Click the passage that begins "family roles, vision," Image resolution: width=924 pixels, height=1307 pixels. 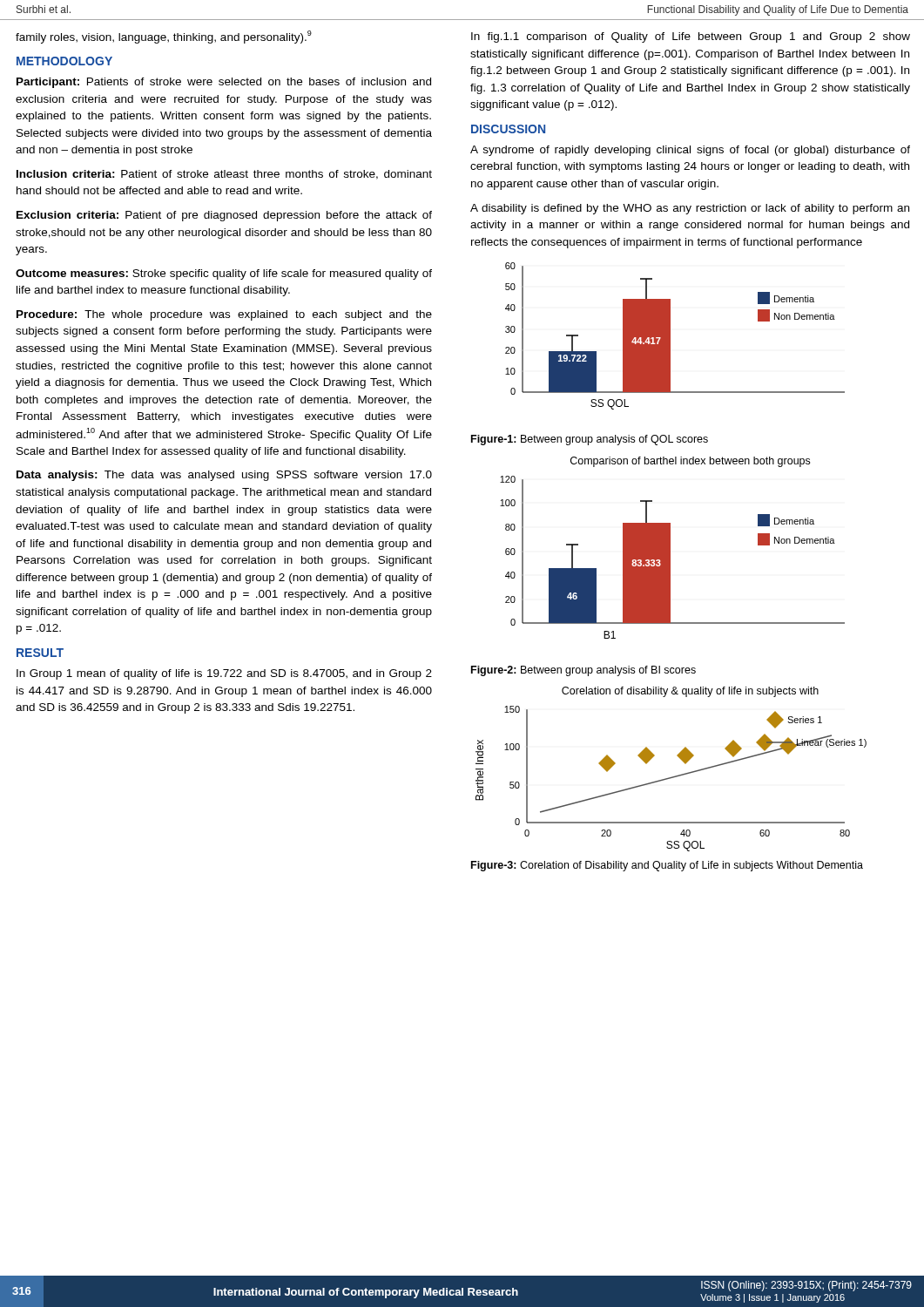coord(224,37)
